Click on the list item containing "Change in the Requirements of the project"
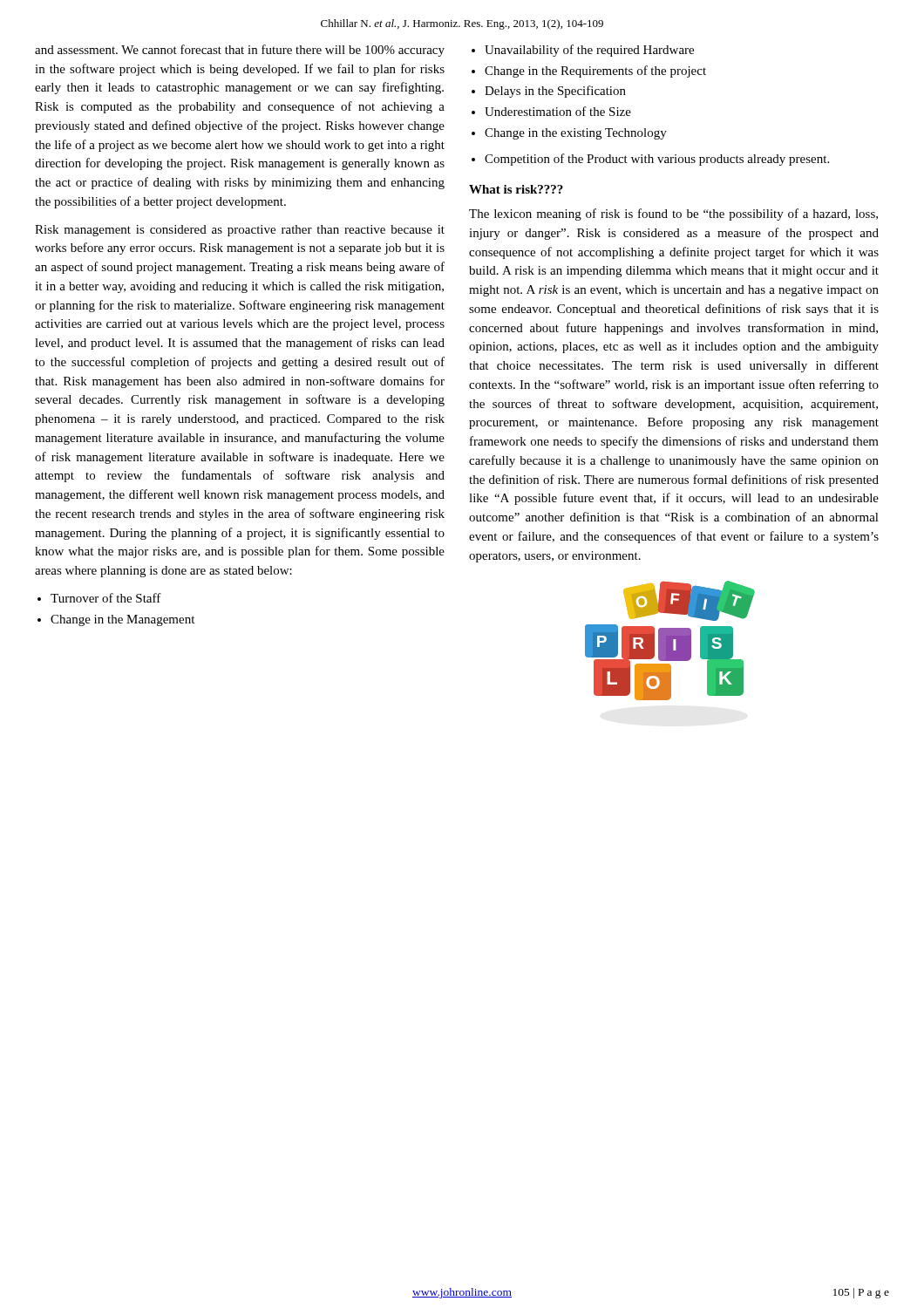This screenshot has width=924, height=1308. [595, 70]
